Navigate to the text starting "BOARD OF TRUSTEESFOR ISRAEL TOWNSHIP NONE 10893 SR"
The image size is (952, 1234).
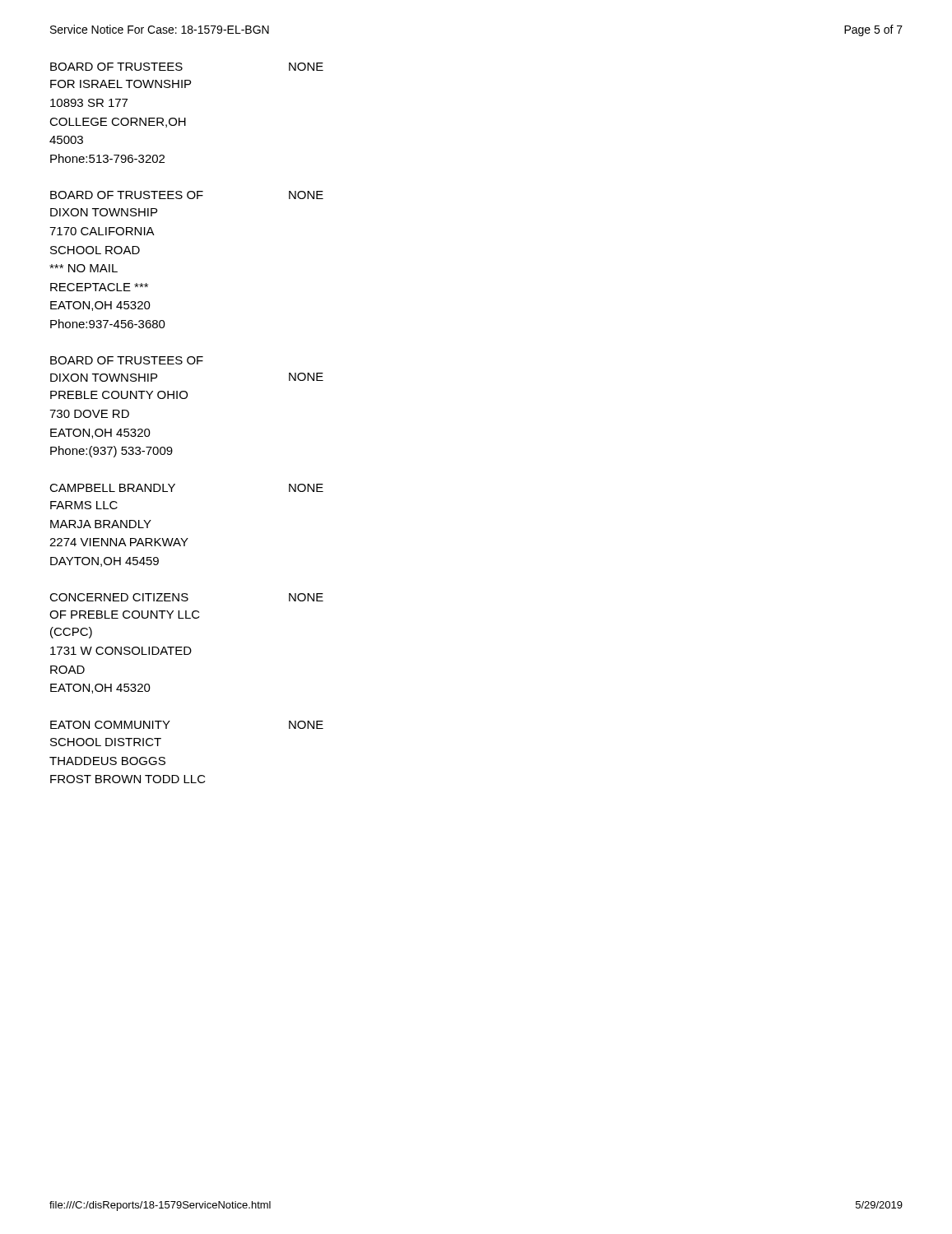pos(121,66)
